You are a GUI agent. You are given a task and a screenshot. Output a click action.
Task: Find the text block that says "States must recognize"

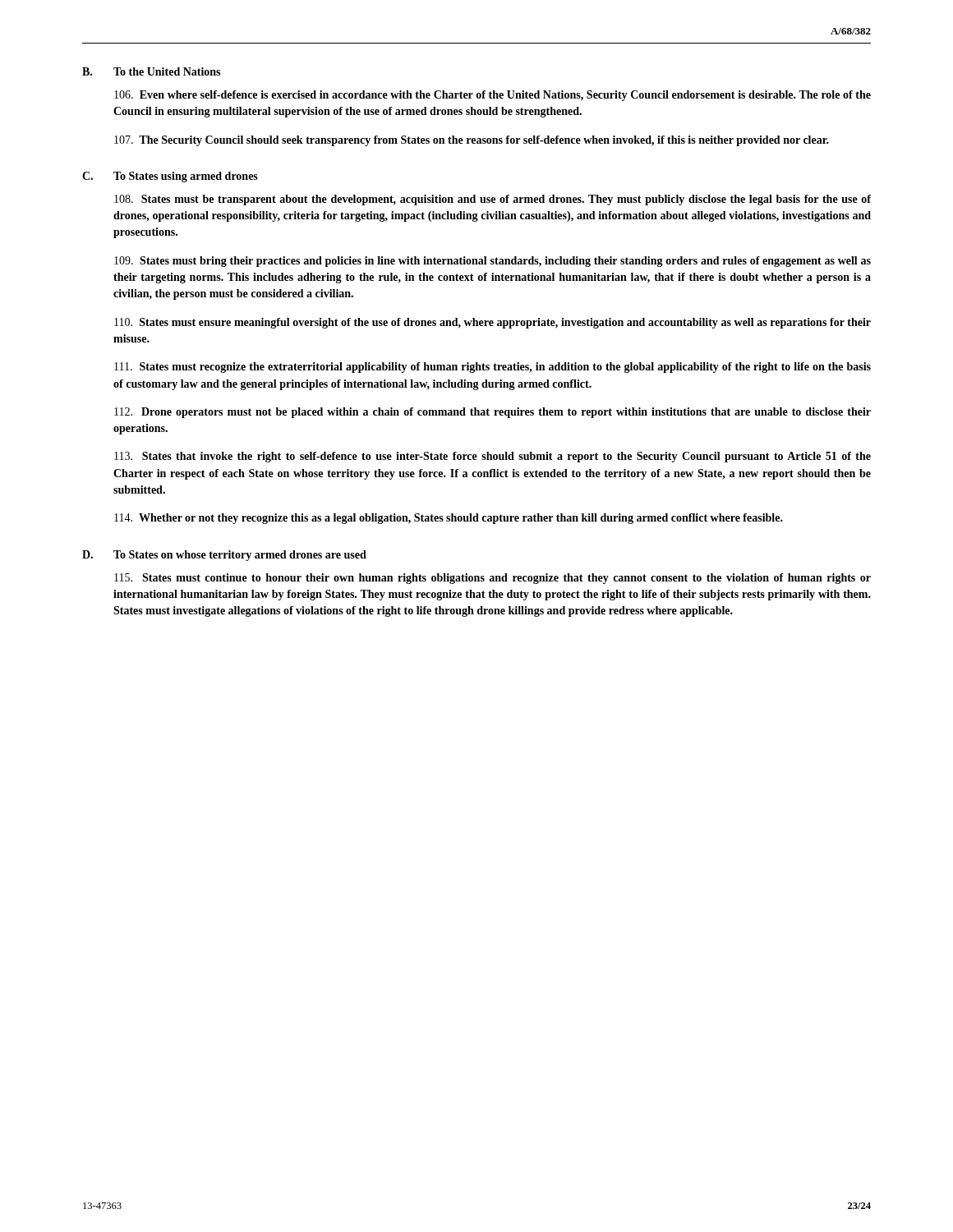click(492, 375)
